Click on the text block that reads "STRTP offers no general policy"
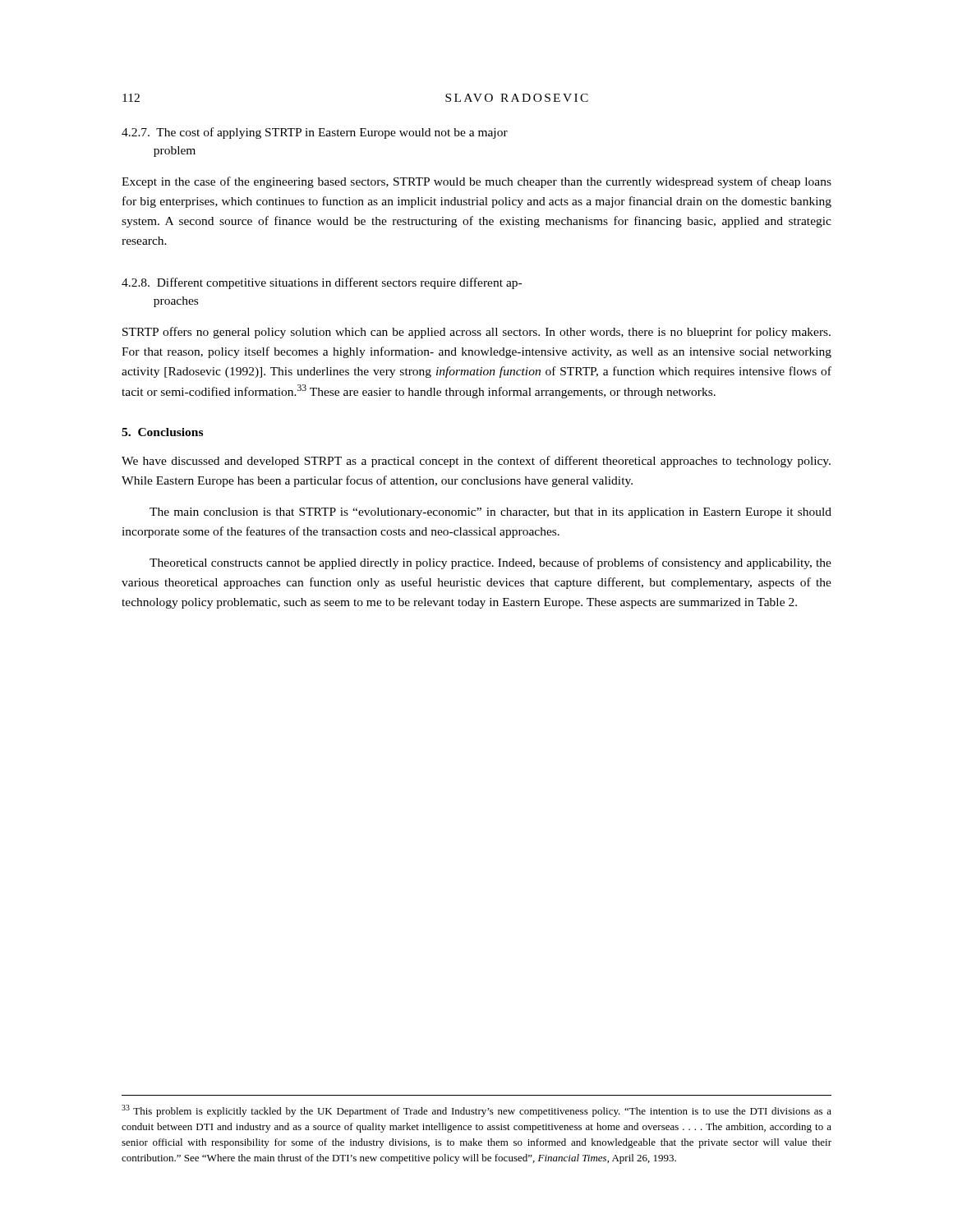The image size is (953, 1232). click(x=476, y=361)
